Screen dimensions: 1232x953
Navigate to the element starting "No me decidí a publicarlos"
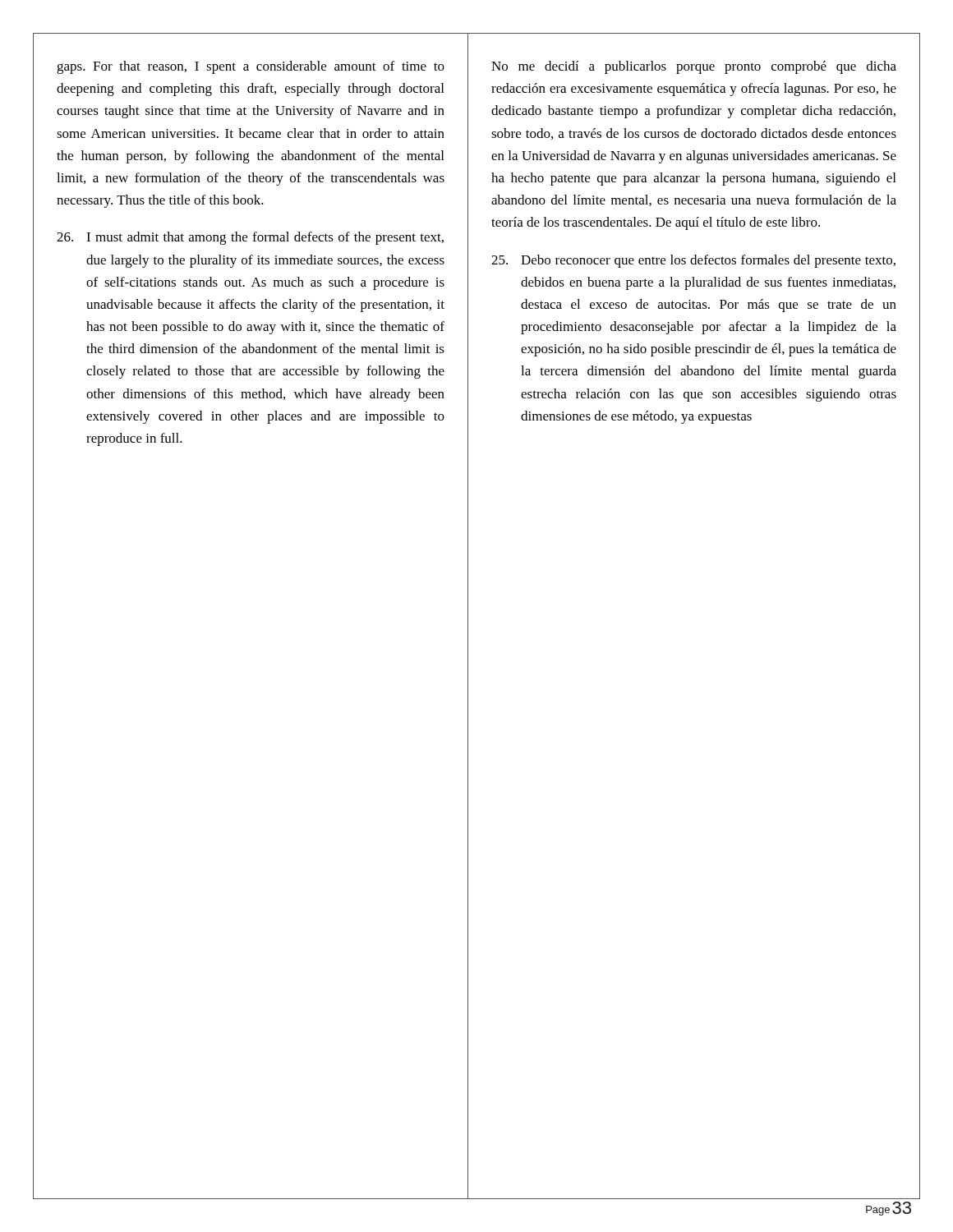[x=694, y=144]
